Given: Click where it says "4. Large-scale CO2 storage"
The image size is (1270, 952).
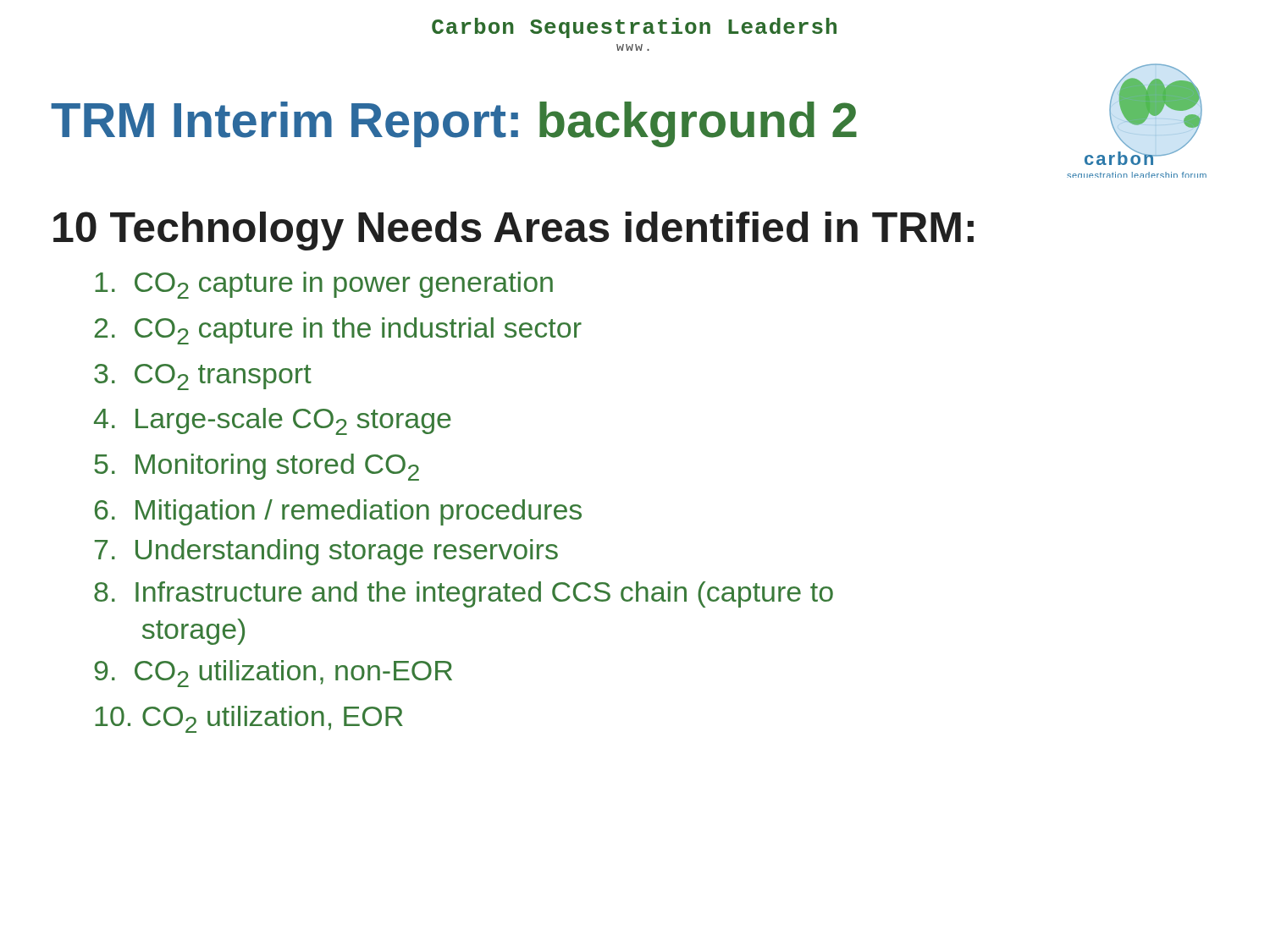Looking at the screenshot, I should coord(273,421).
